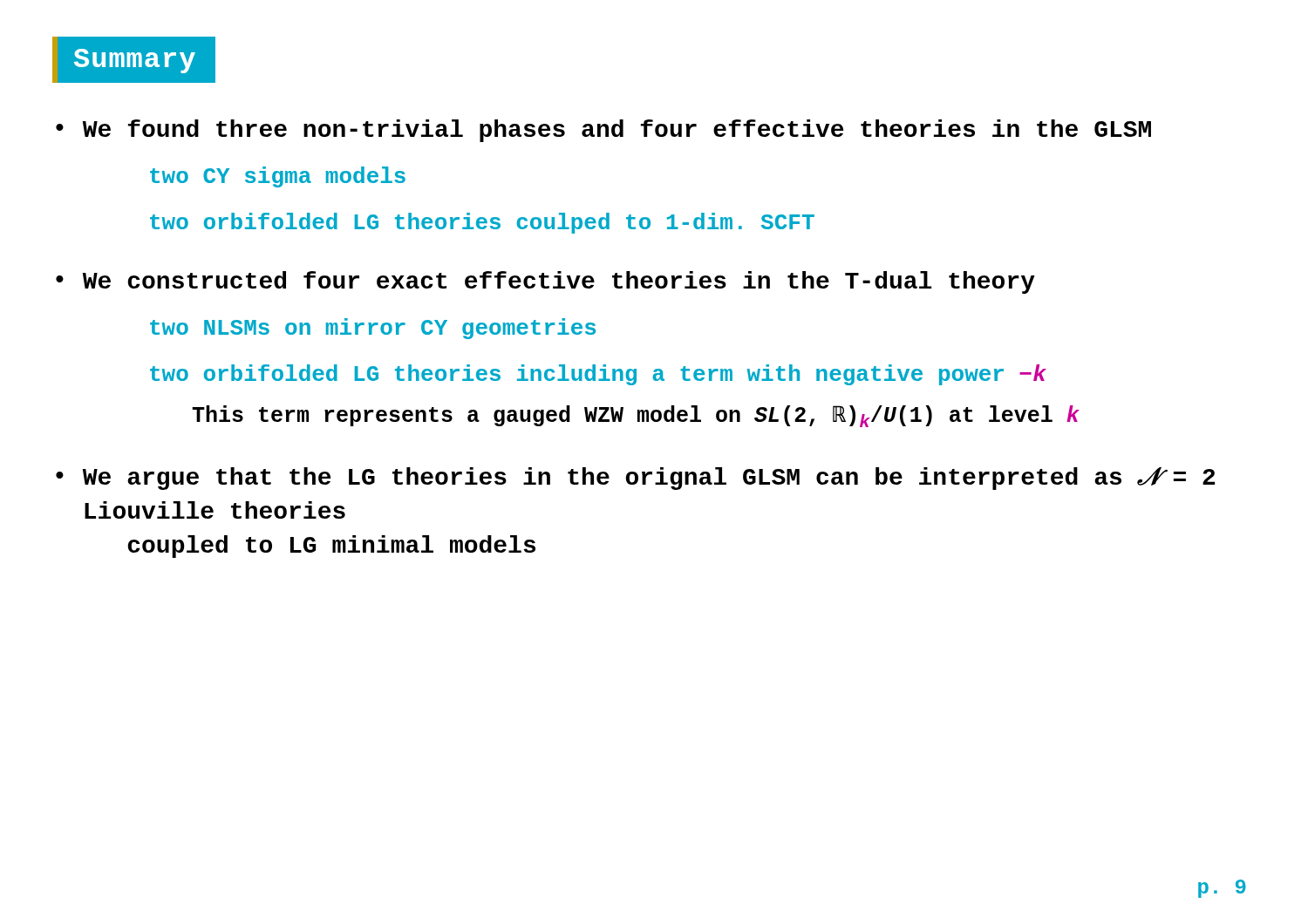Screen dimensions: 924x1308
Task: Click on the list item with the text "two CY sigma models"
Action: [x=277, y=177]
